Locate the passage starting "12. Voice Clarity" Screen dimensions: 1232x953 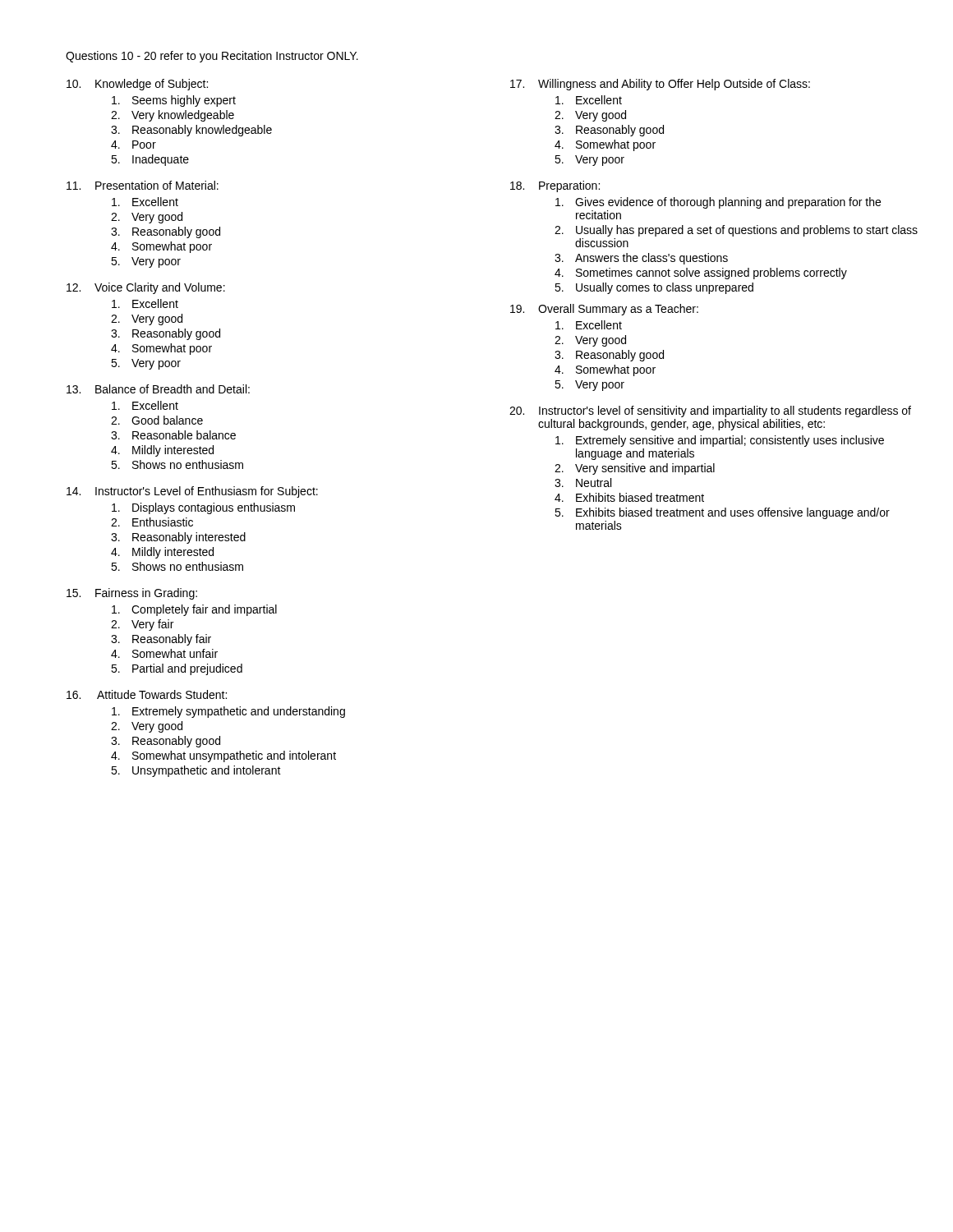coord(146,288)
